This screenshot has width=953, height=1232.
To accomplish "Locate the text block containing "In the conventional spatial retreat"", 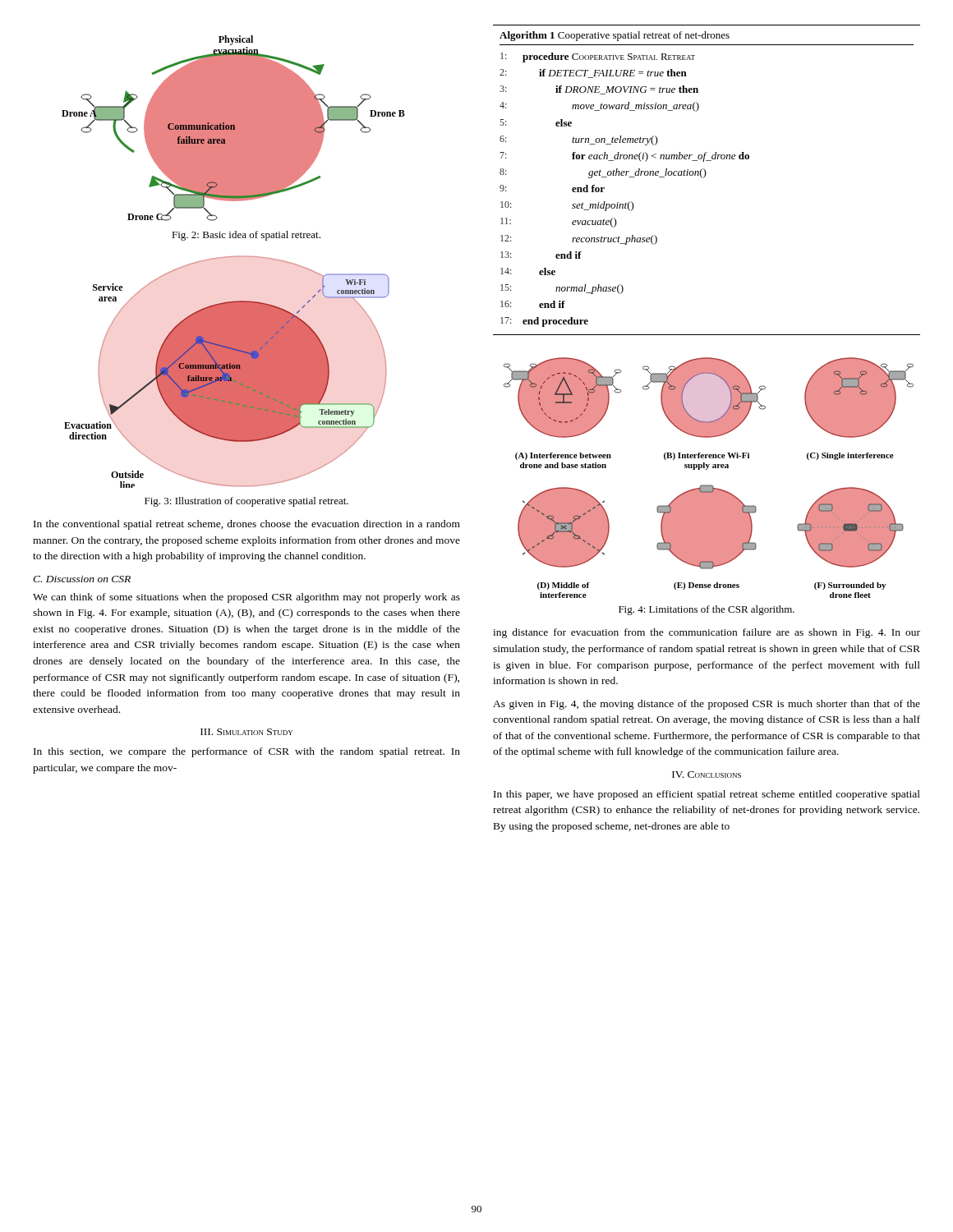I will click(246, 540).
